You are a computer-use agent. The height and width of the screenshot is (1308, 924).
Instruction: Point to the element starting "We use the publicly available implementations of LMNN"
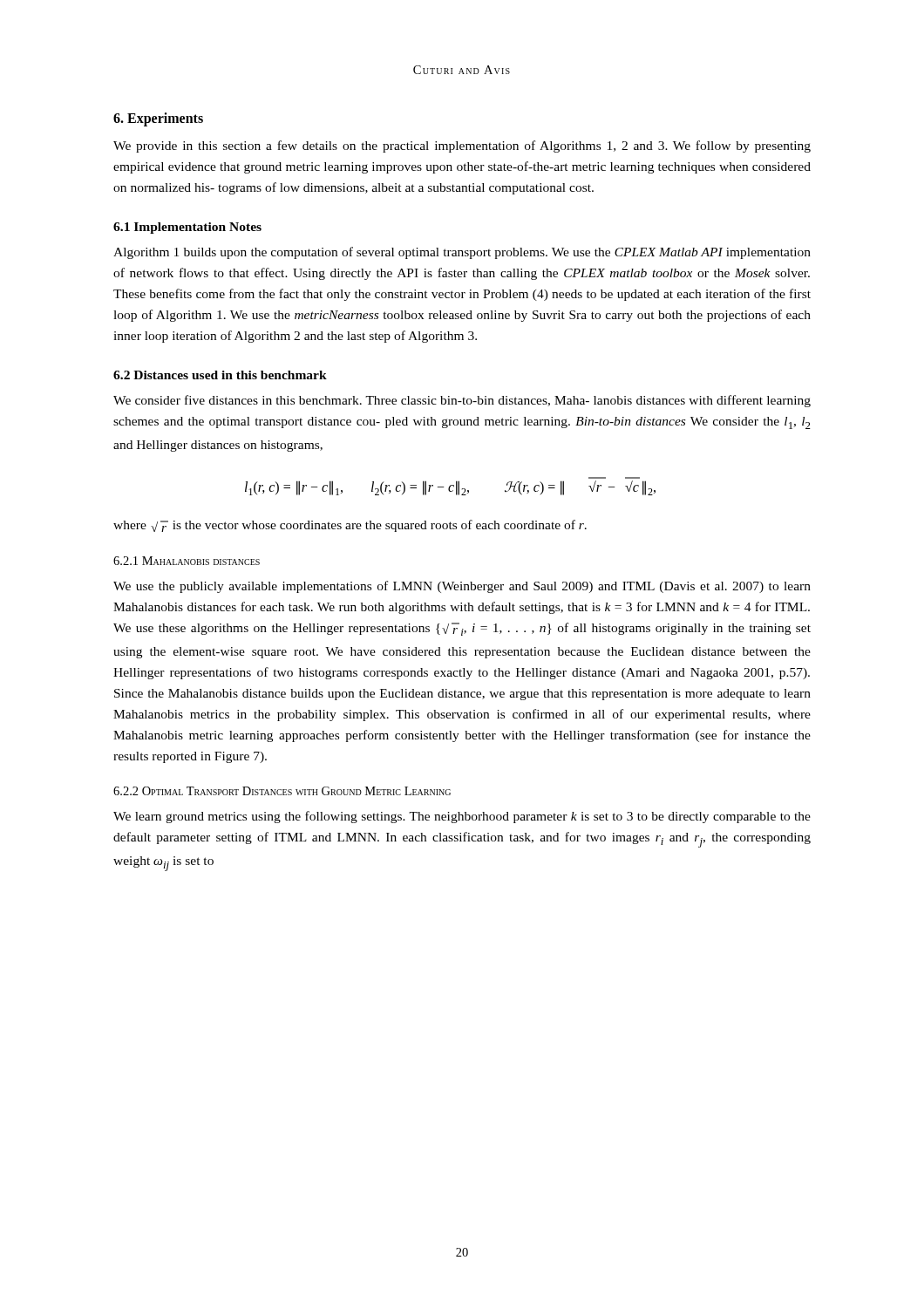point(462,671)
